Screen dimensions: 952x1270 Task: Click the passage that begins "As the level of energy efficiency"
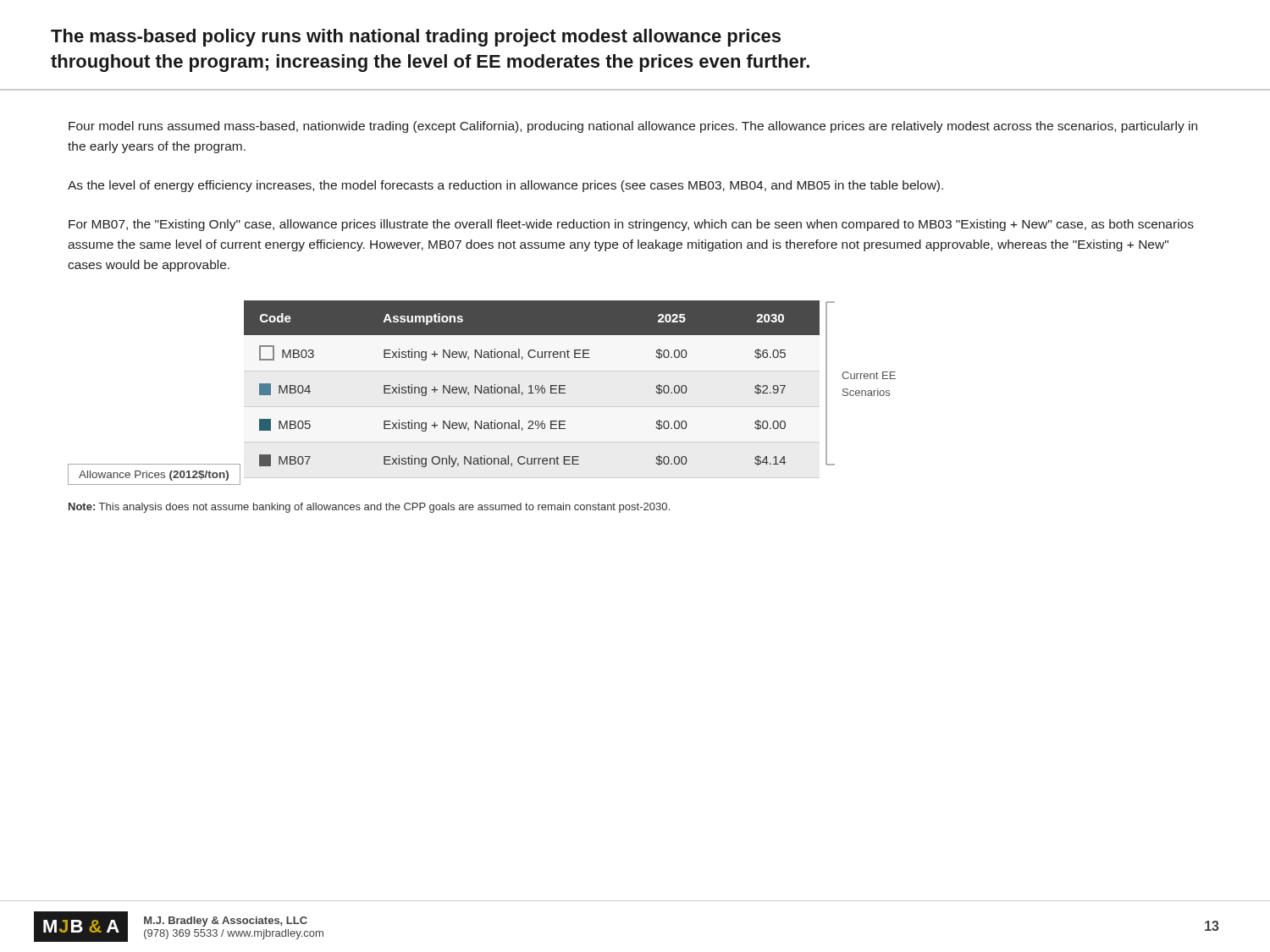pyautogui.click(x=506, y=185)
